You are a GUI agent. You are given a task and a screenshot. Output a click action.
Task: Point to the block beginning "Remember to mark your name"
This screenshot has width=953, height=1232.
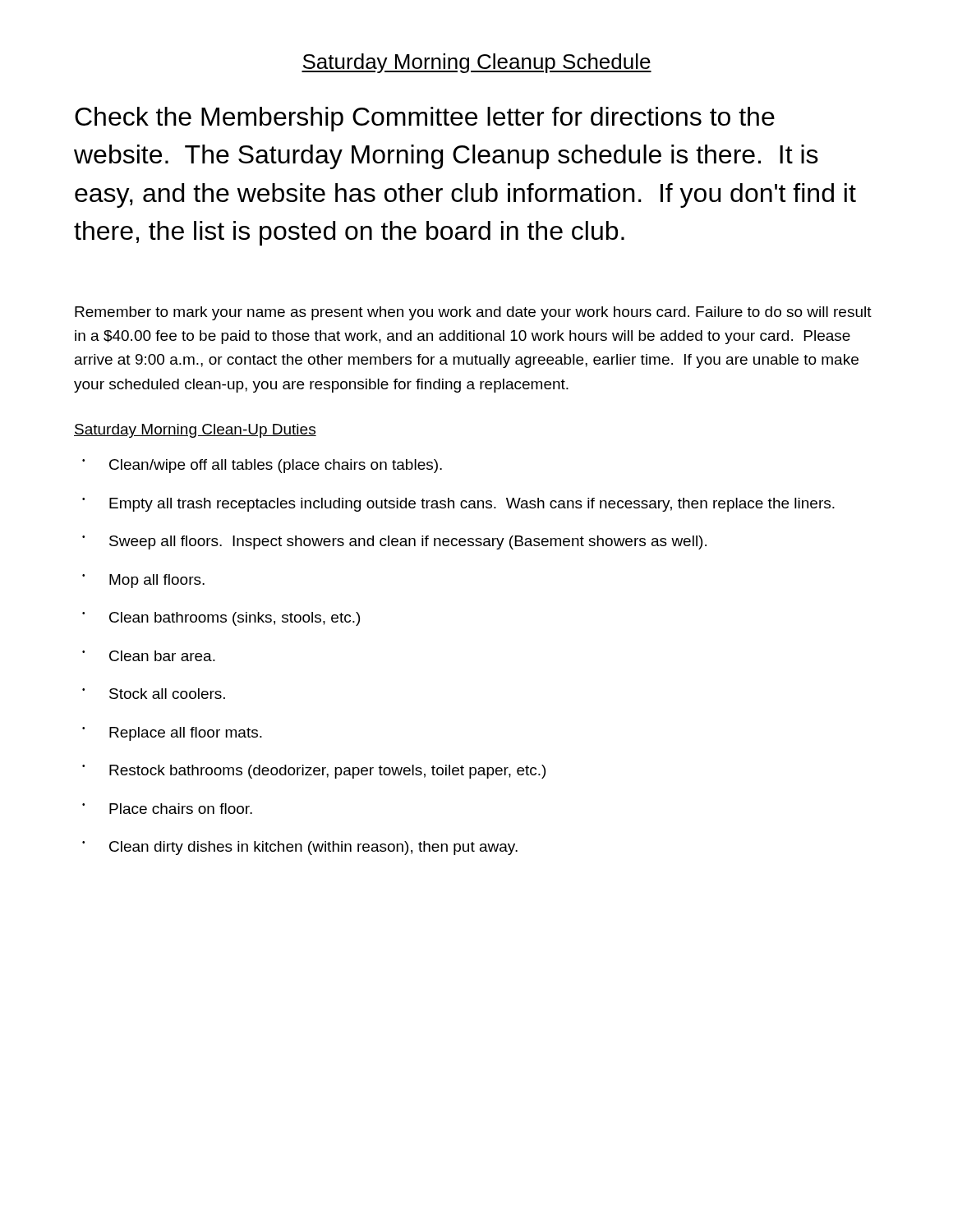(x=473, y=348)
